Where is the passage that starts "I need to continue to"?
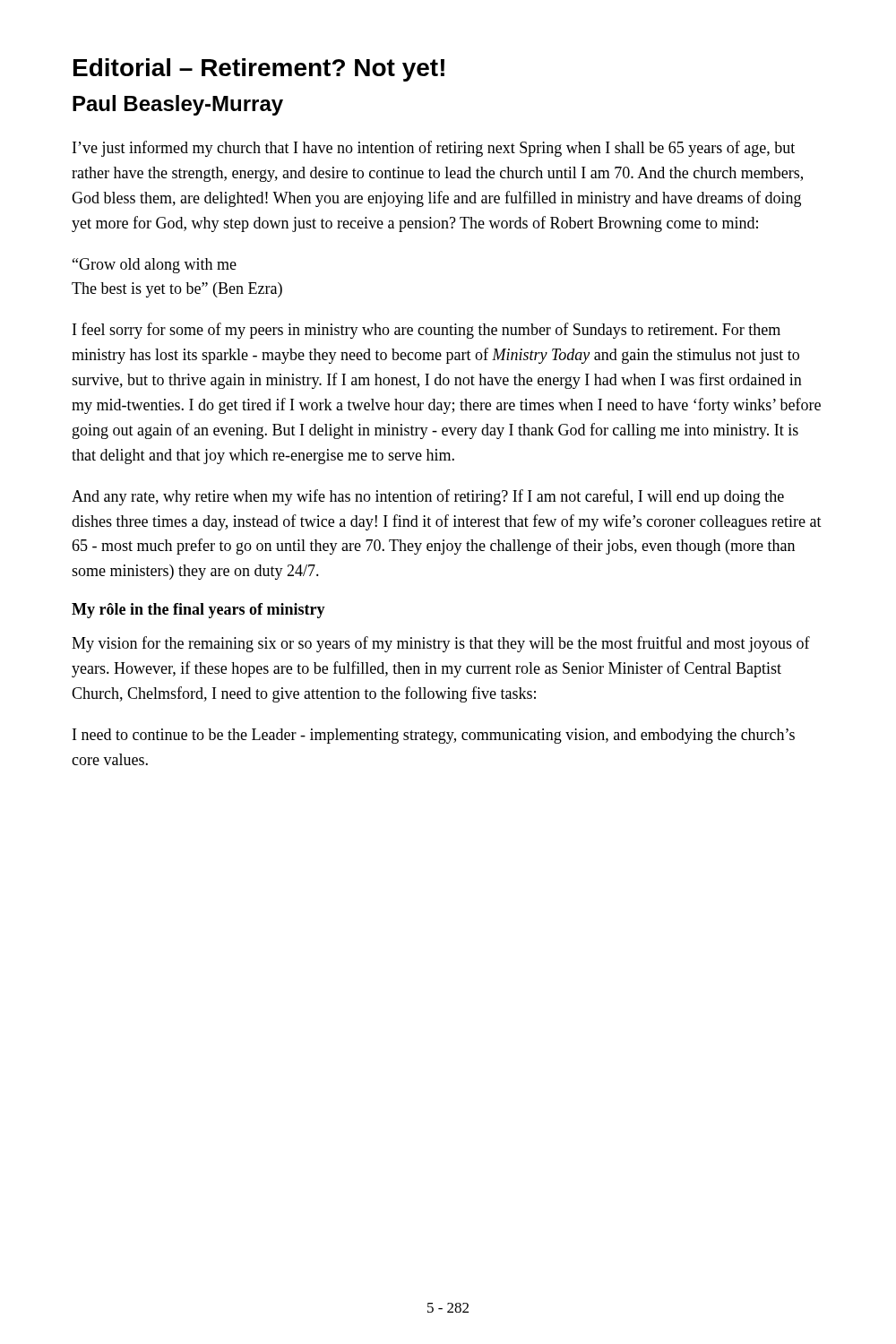896x1344 pixels. click(448, 748)
